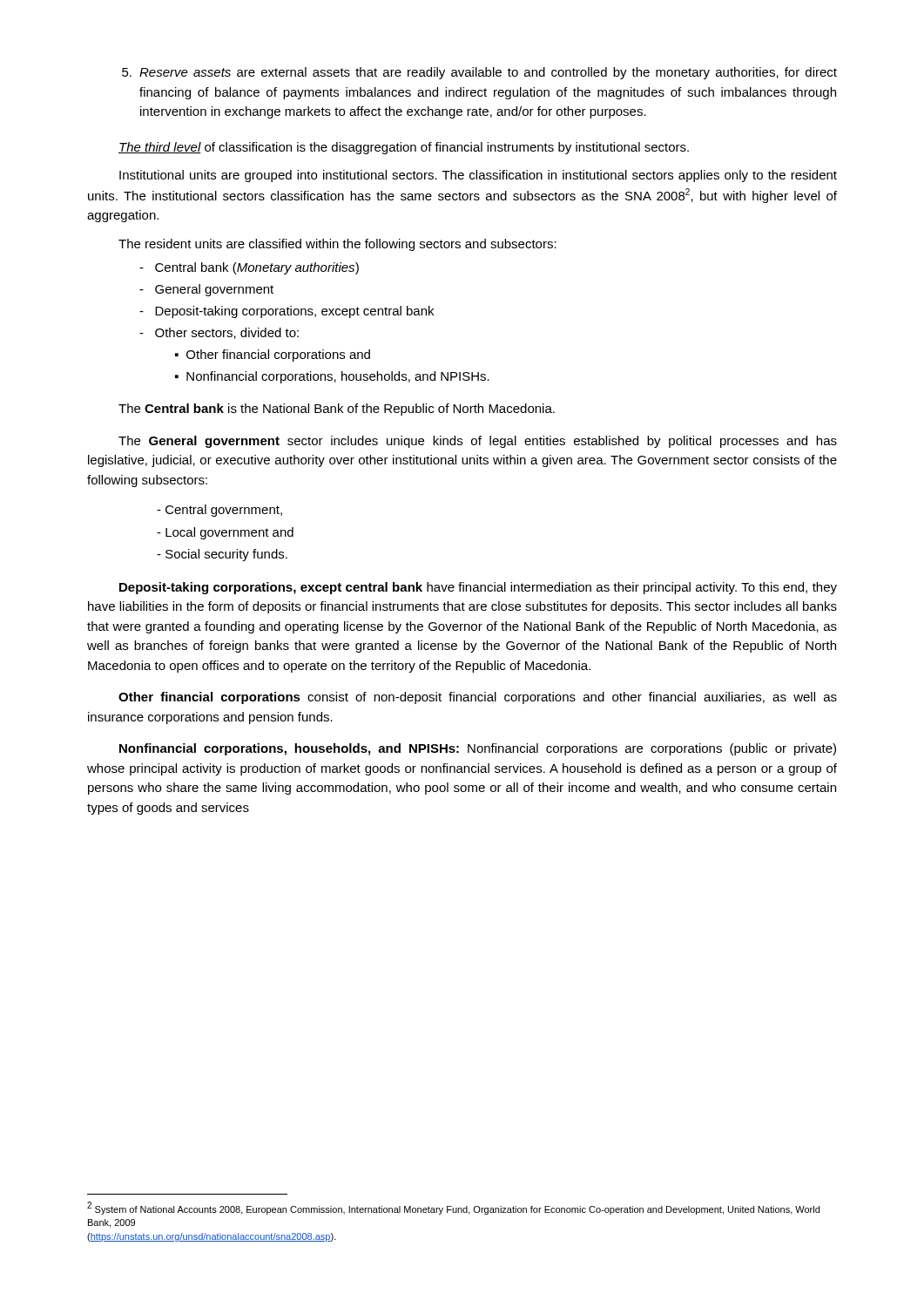Point to the region starting "Social security funds."
924x1307 pixels.
tap(222, 554)
